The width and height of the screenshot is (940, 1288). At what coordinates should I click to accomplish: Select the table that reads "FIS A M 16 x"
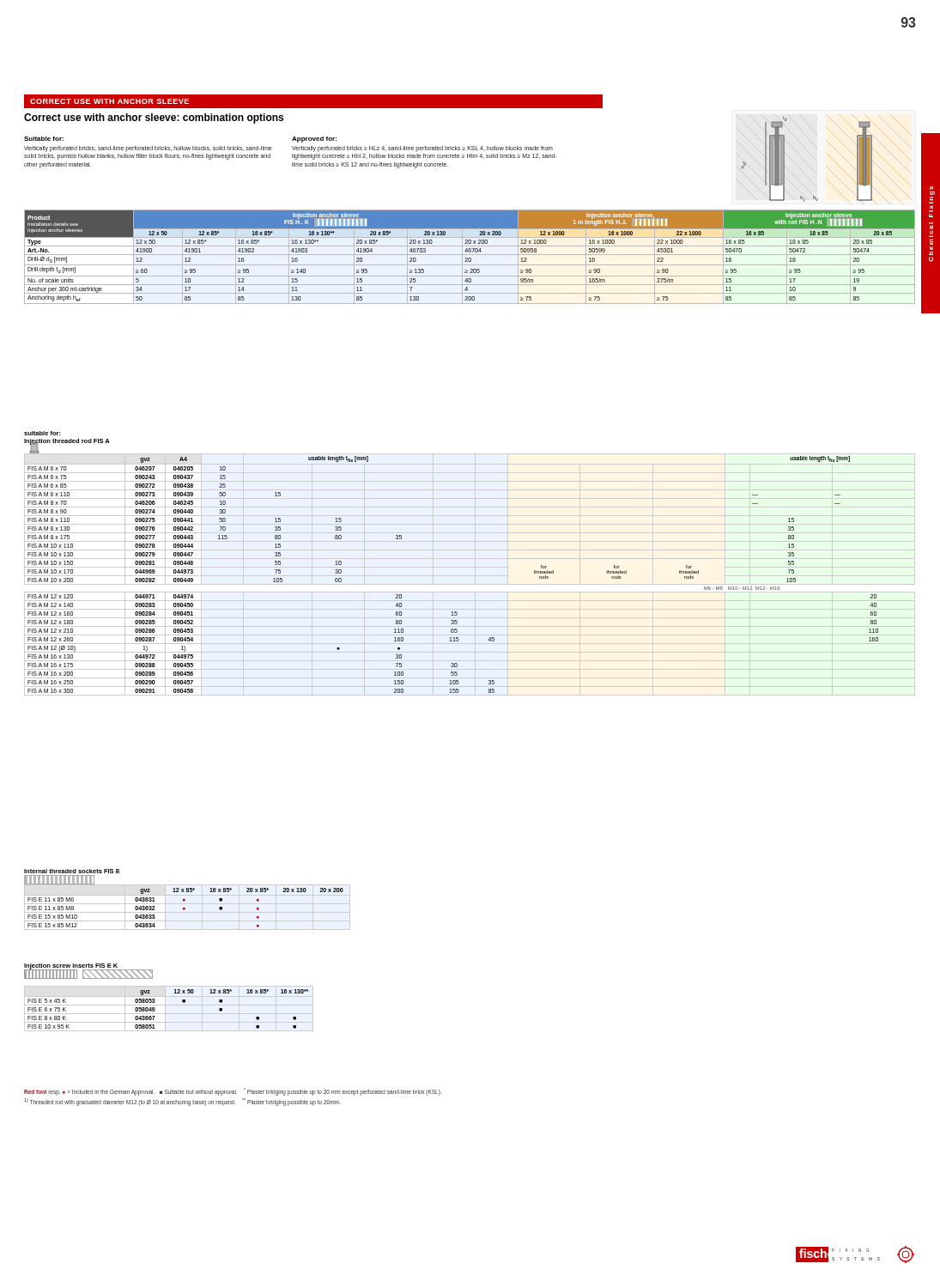coord(470,575)
